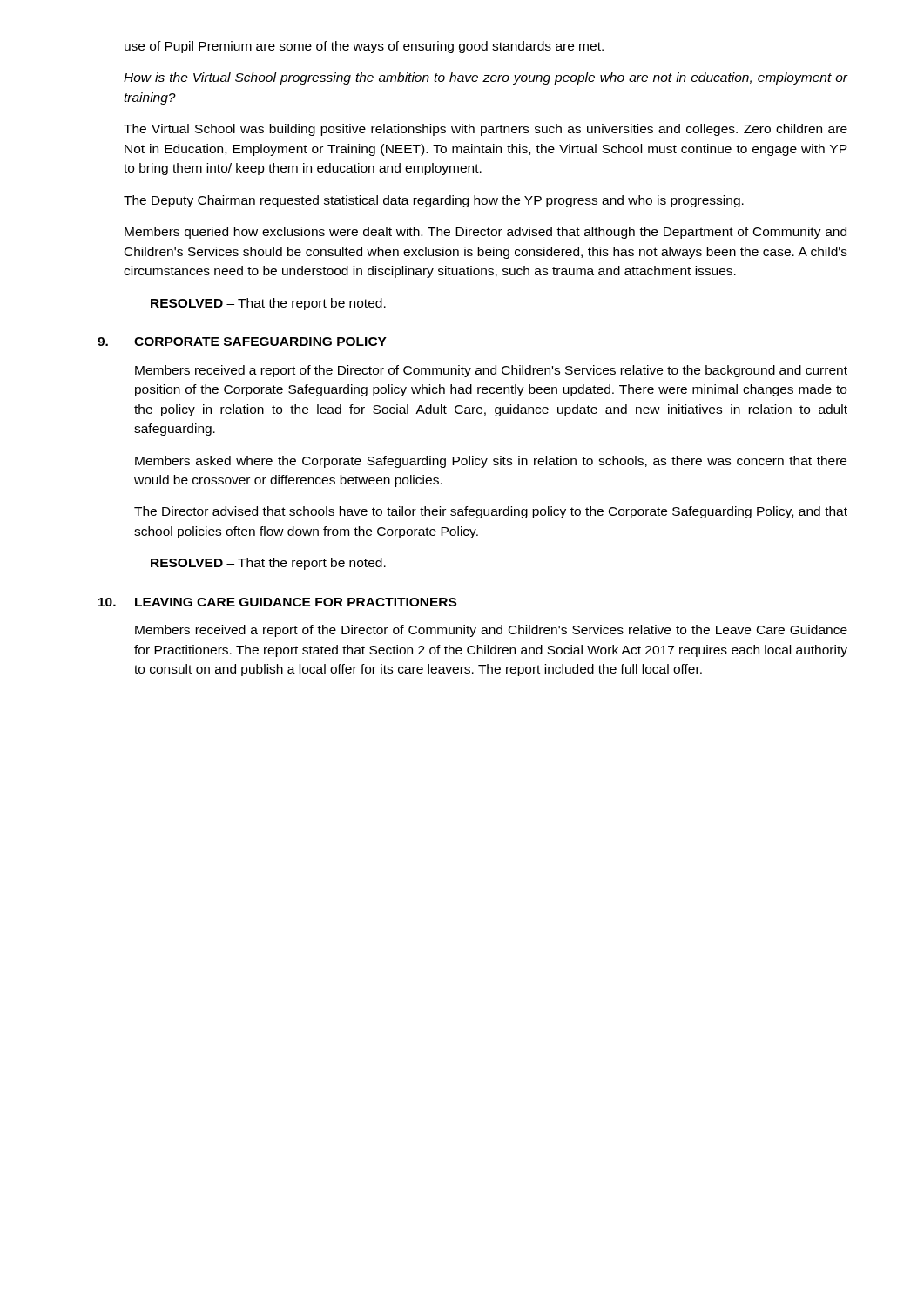Screen dimensions: 1307x924
Task: Point to the passage starting "How is the Virtual"
Action: coord(486,87)
